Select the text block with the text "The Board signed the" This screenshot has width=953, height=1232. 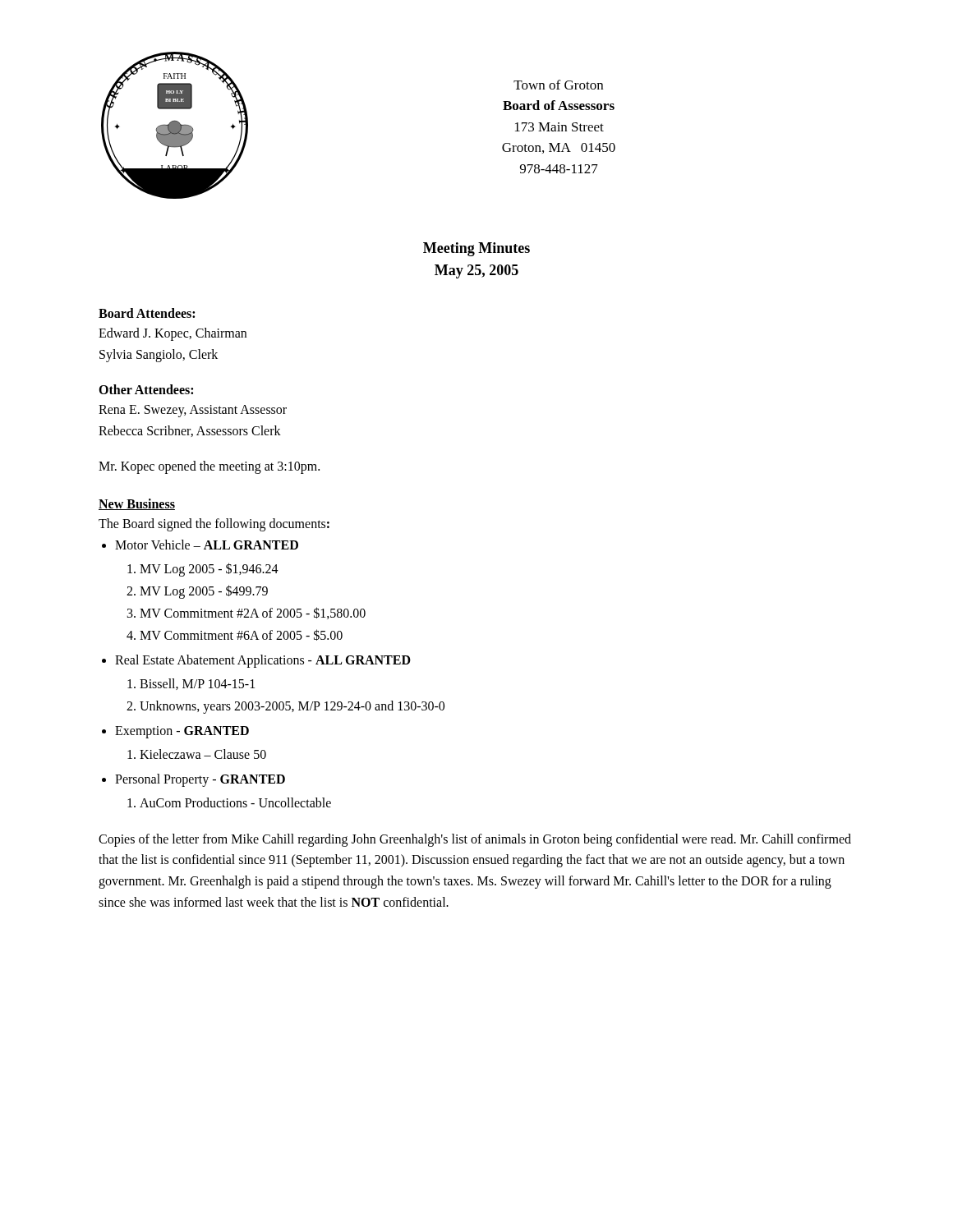point(214,524)
